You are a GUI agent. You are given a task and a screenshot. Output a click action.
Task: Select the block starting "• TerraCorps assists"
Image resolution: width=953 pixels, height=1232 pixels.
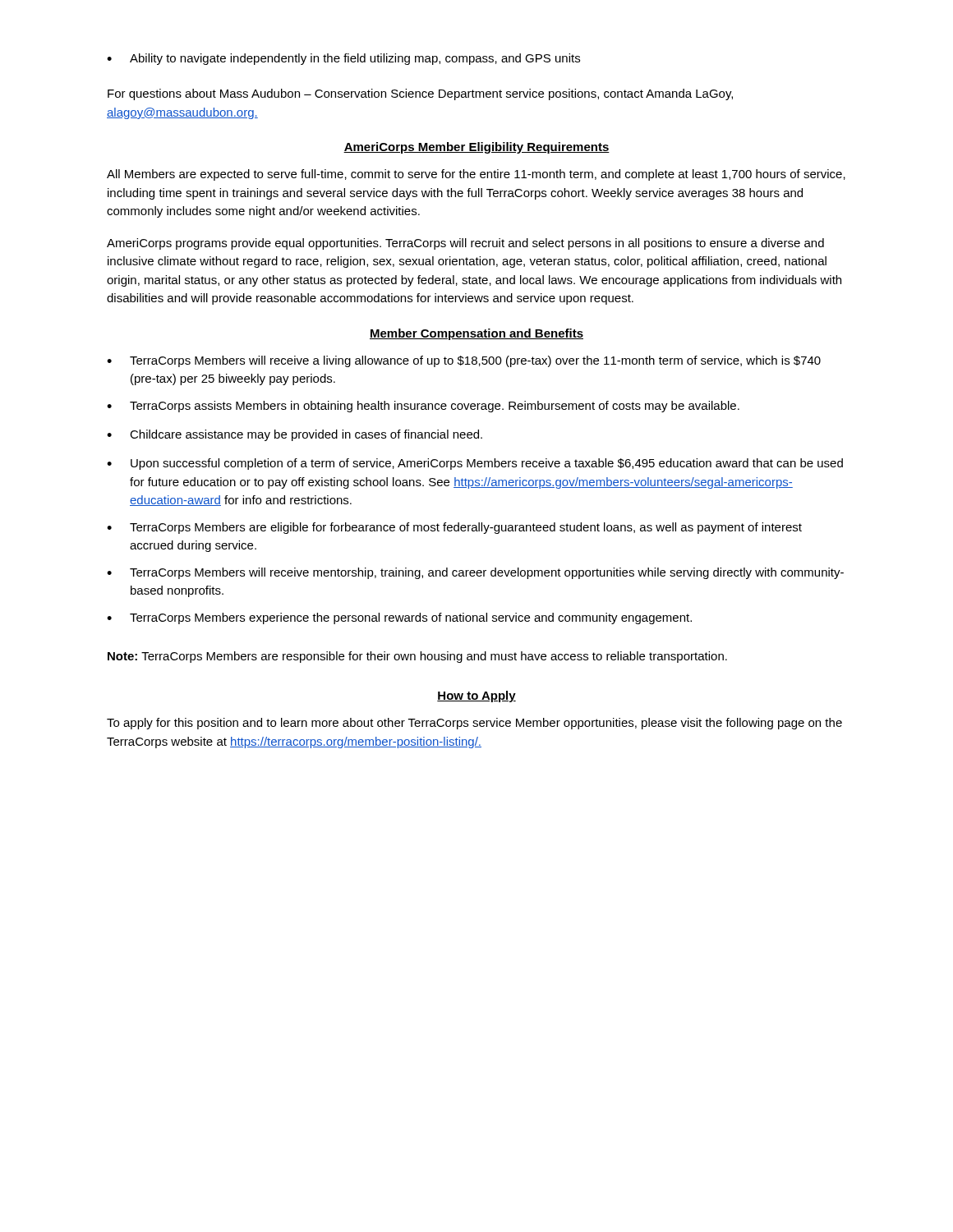[476, 407]
